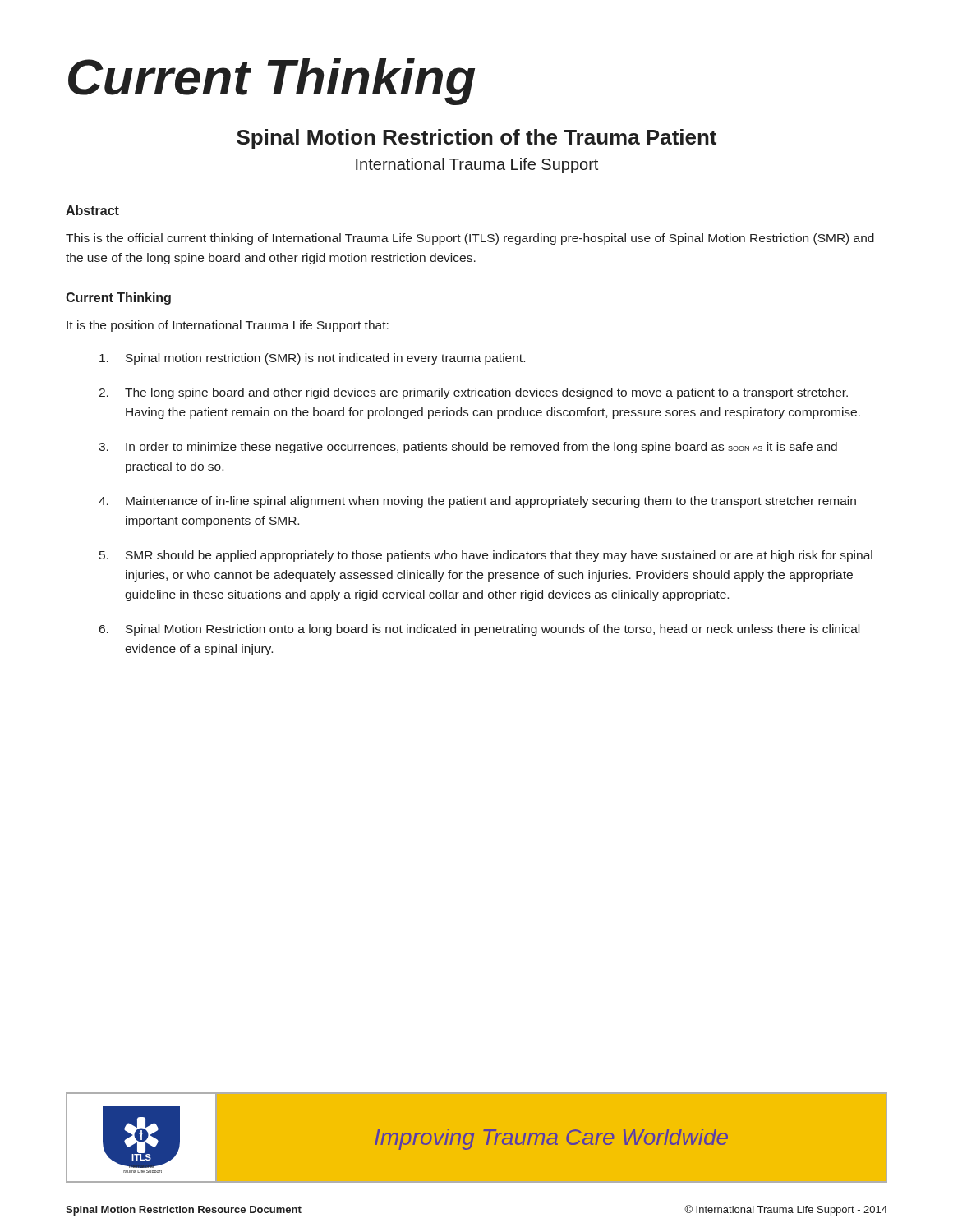This screenshot has height=1232, width=953.
Task: Find the list item with the text "6. Spinal Motion Restriction onto a long"
Action: 493,639
